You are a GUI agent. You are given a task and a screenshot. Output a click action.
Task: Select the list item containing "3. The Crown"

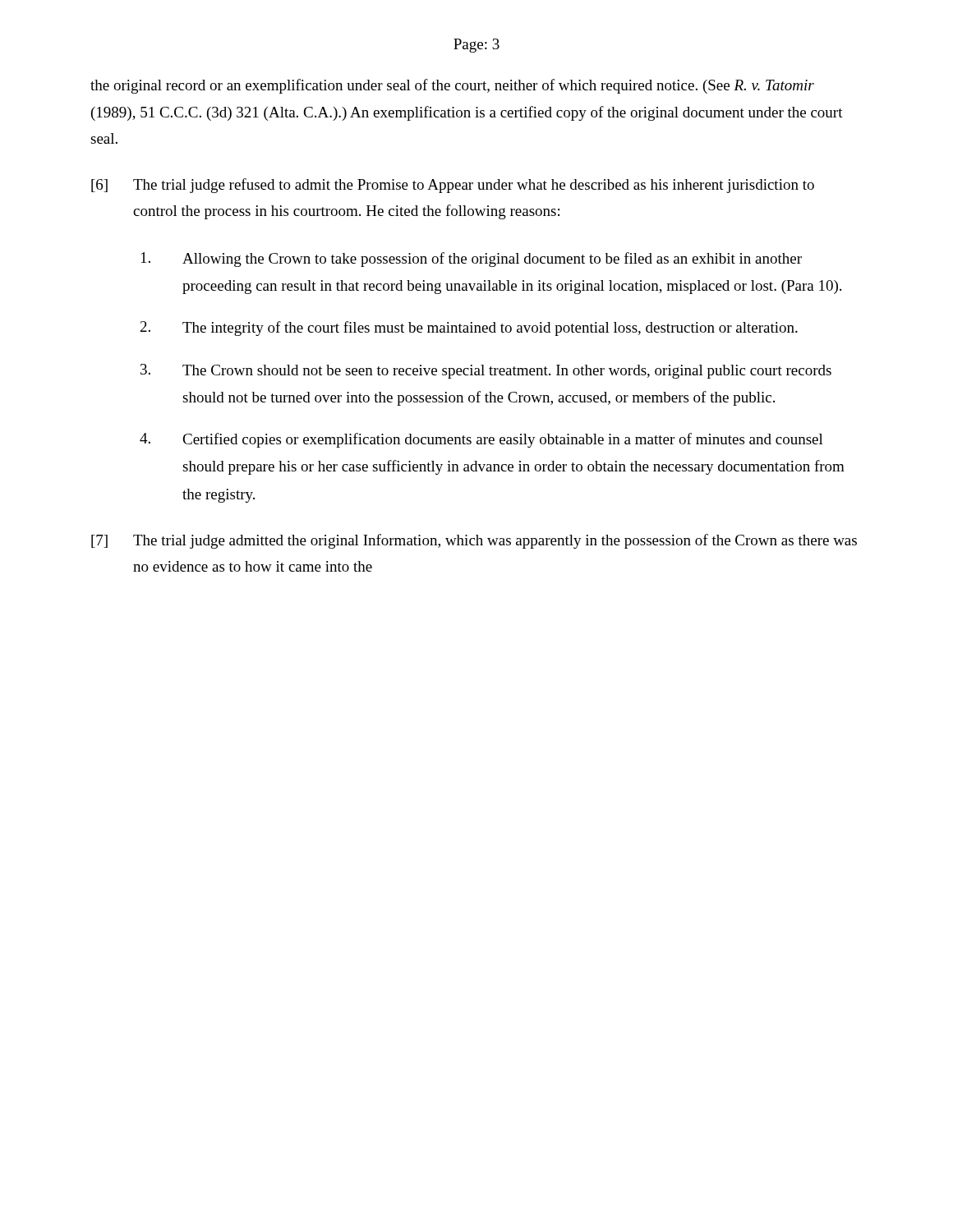click(x=501, y=383)
